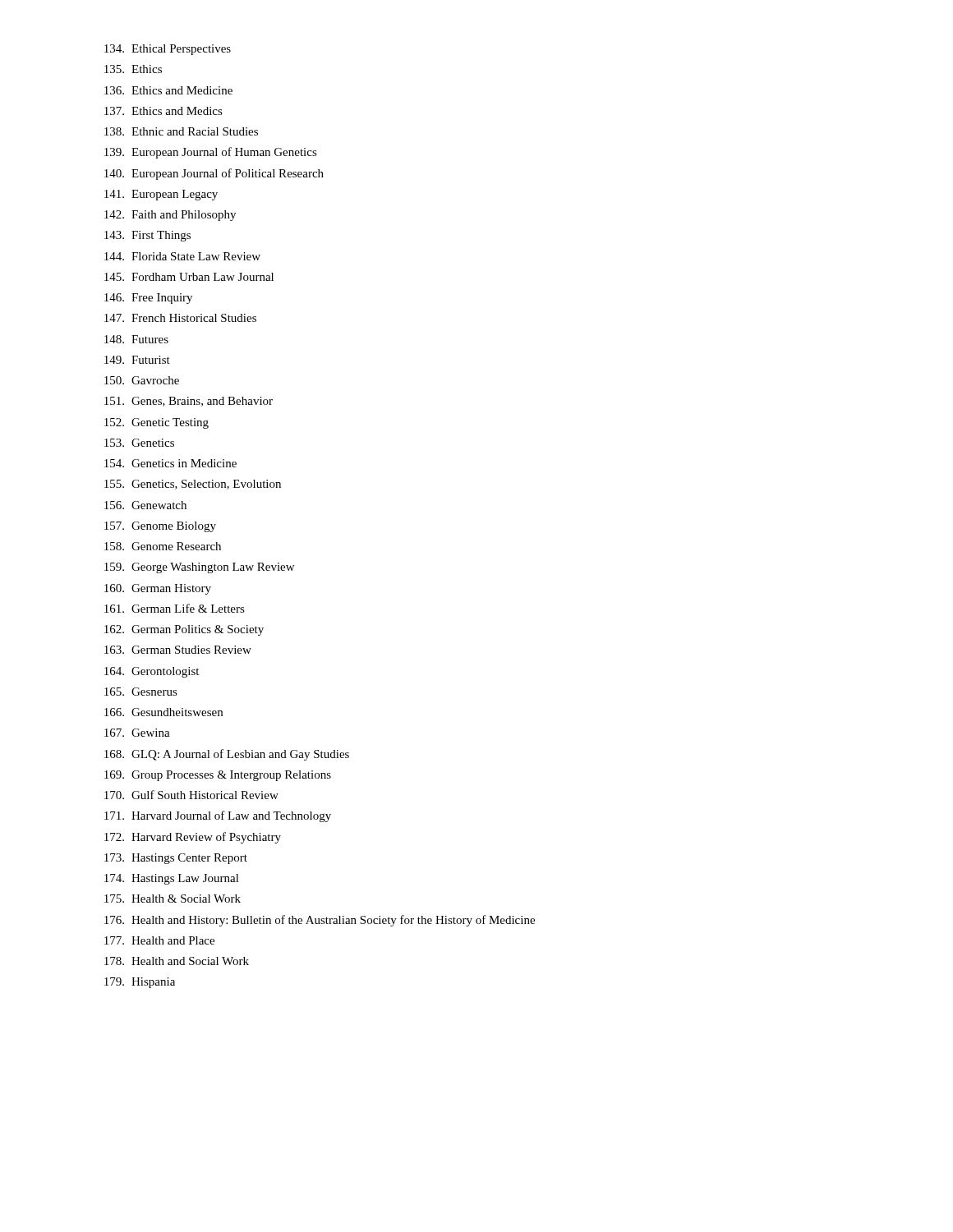Locate the list item that says "175. Health &"
Image resolution: width=953 pixels, height=1232 pixels.
pyautogui.click(x=173, y=899)
